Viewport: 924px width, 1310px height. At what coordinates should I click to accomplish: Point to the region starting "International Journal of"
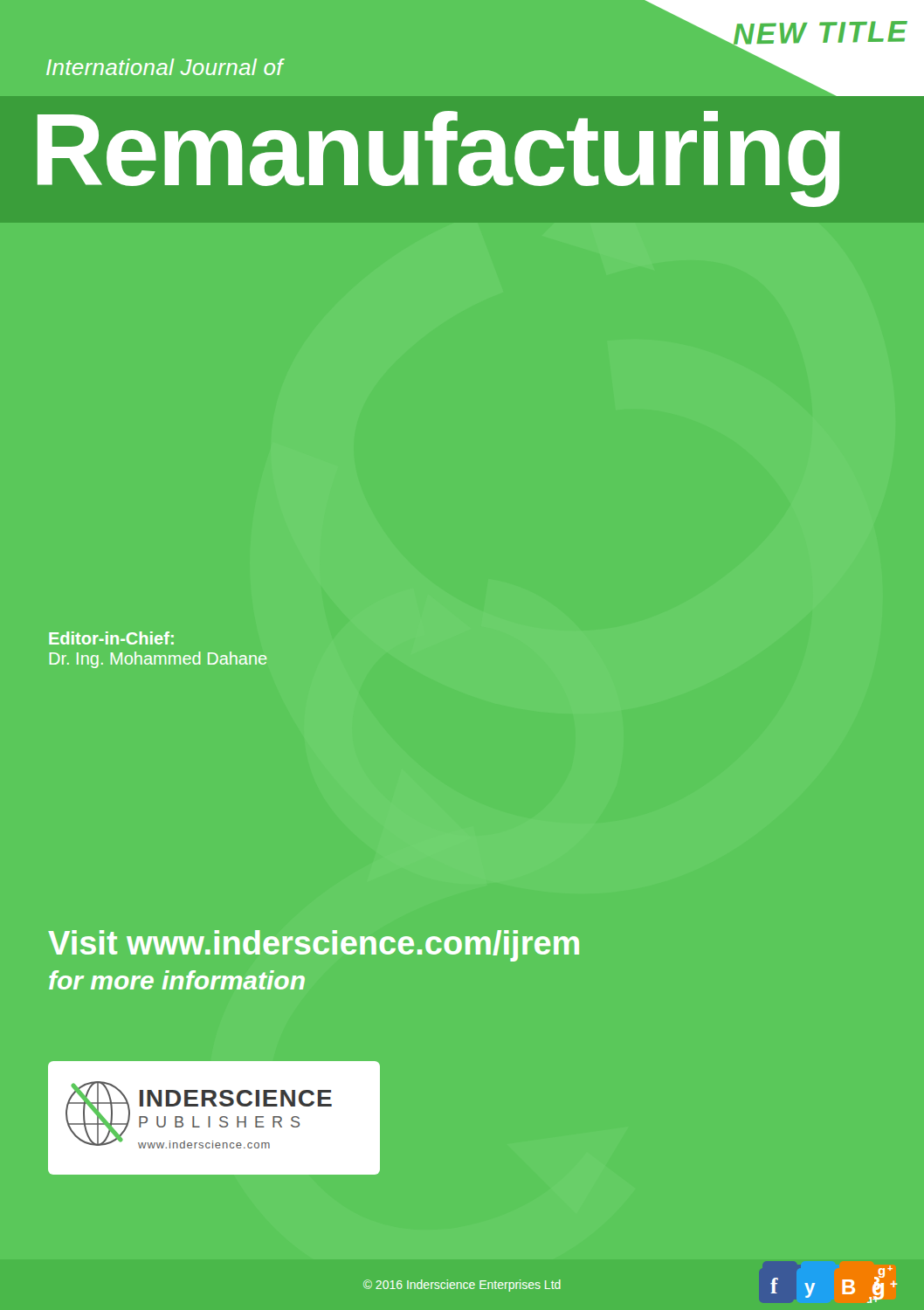[x=164, y=67]
